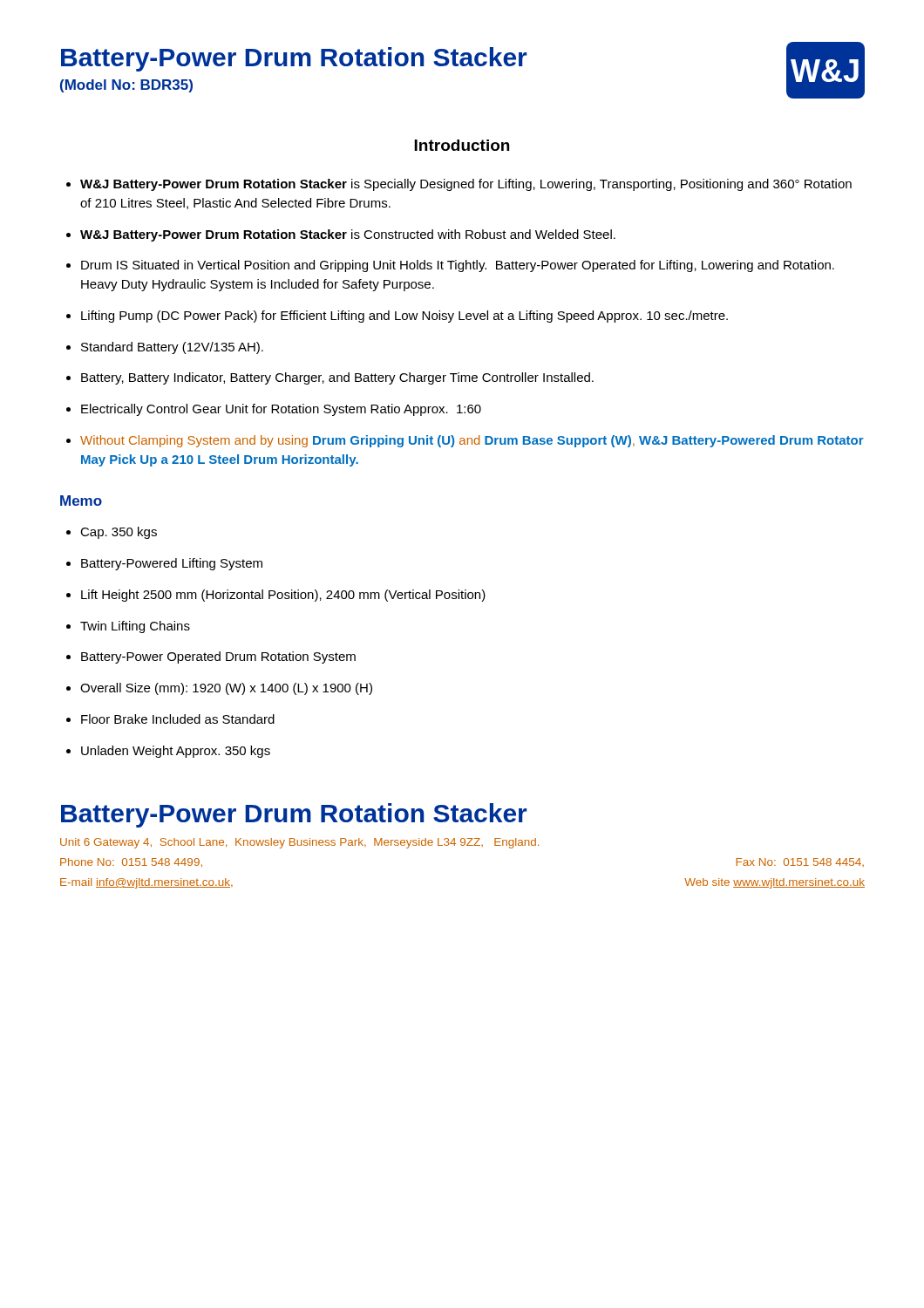
Task: Point to the text starting "W&J Battery-Power Drum Rotation Stacker is Specially"
Action: (x=466, y=193)
